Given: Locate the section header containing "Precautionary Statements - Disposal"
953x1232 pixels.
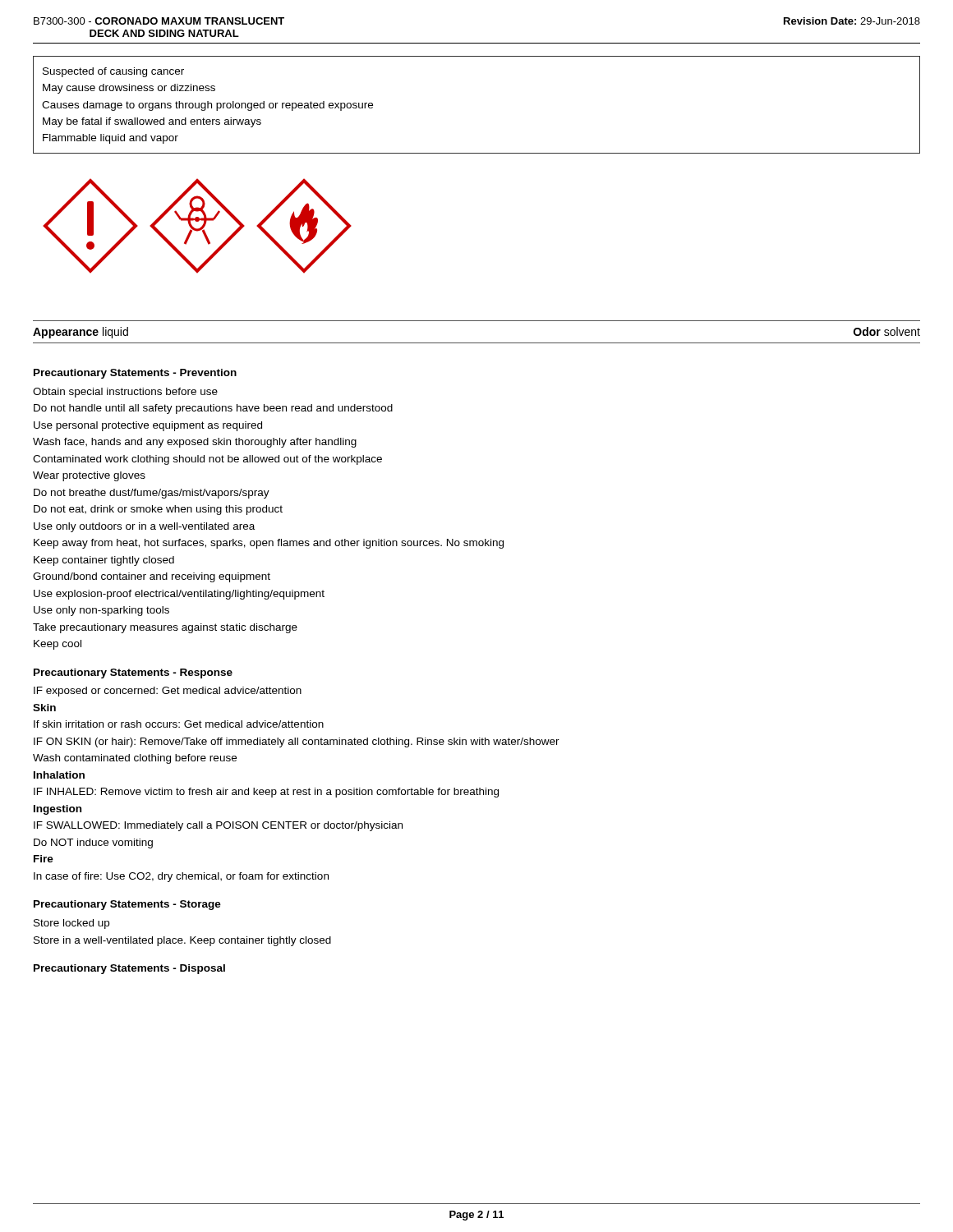Looking at the screenshot, I should [129, 968].
